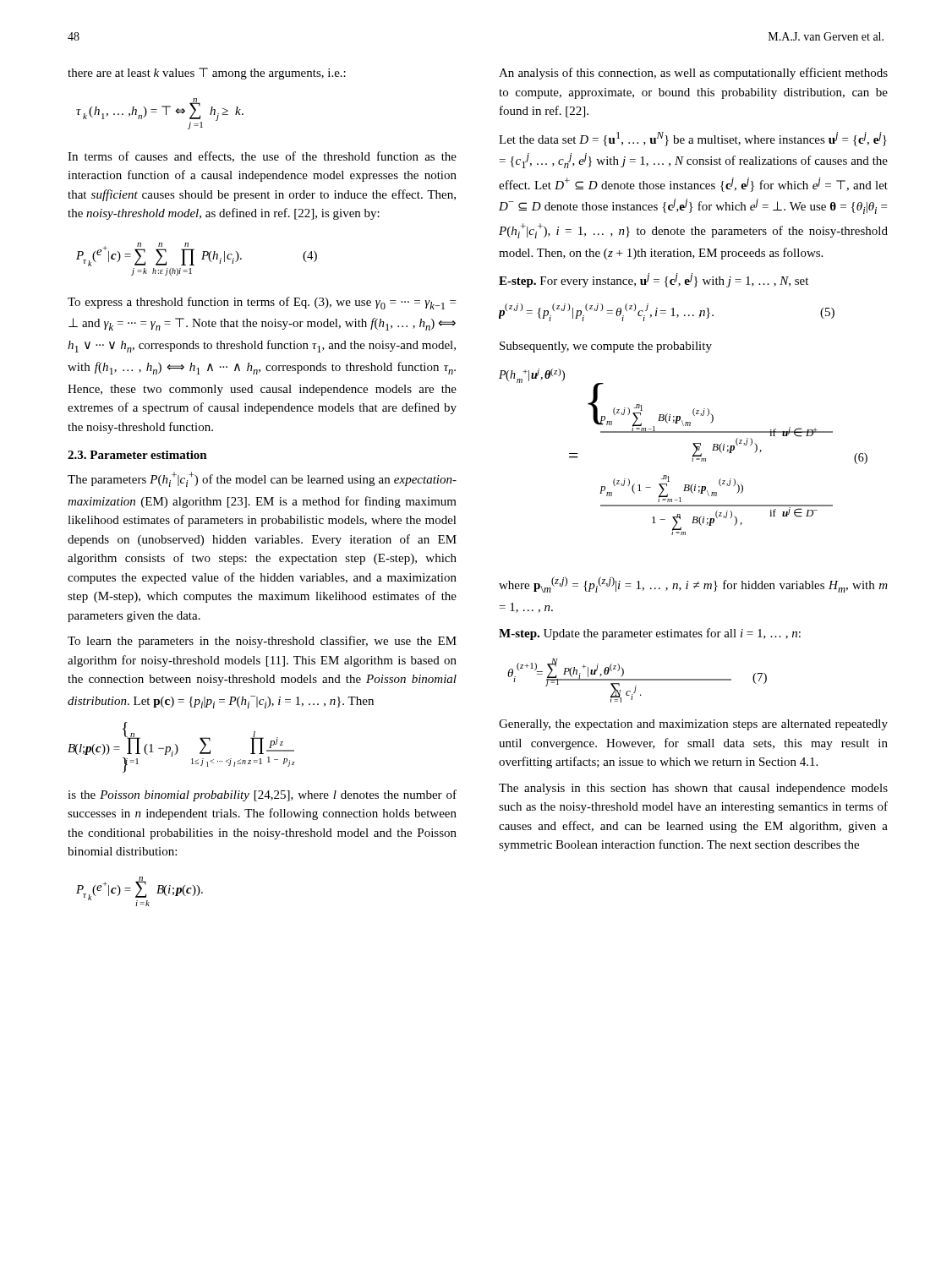
Task: Click on the section header with the text "2.3. Parameter estimation"
Action: pos(137,455)
